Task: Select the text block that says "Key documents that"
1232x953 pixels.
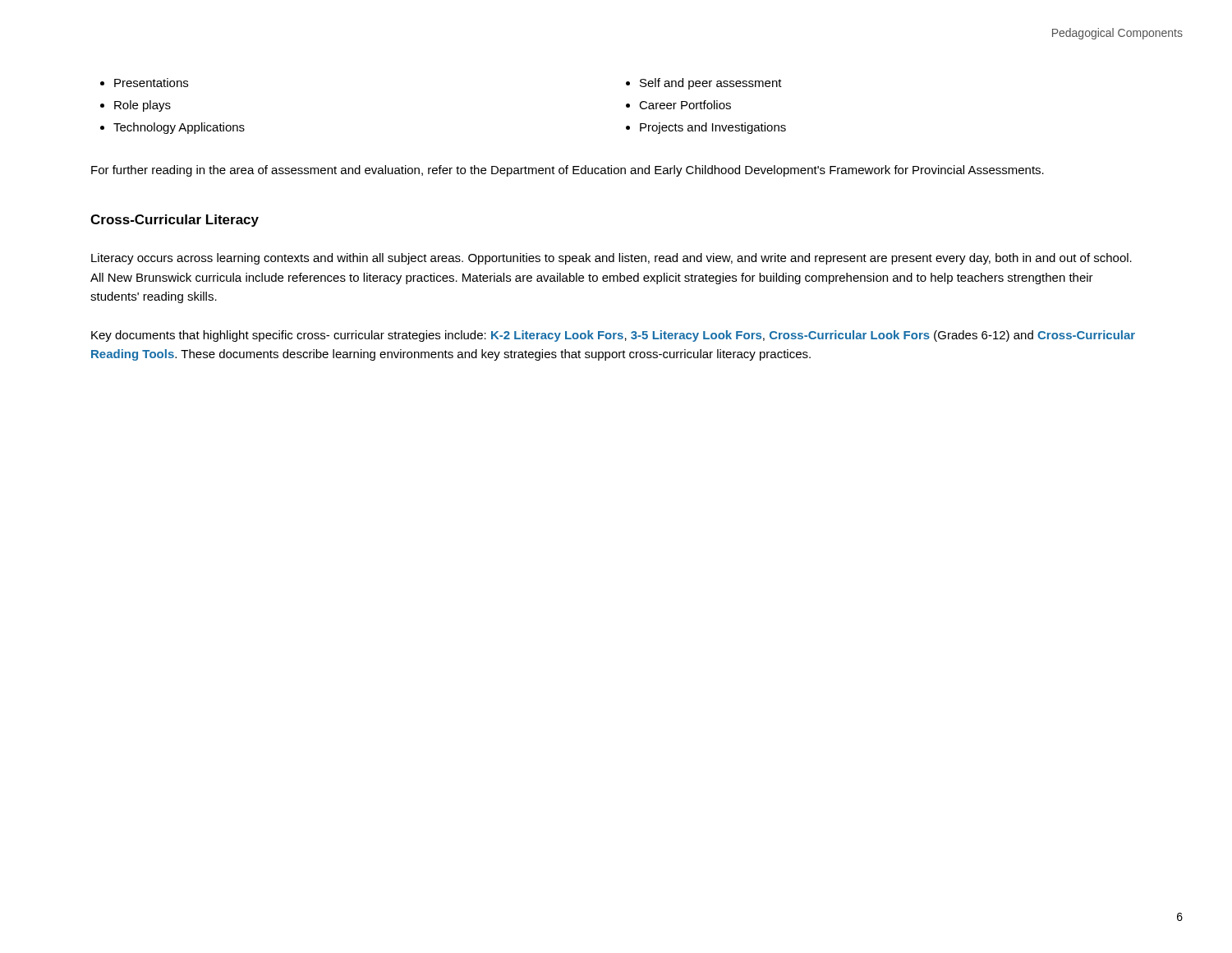Action: point(613,344)
